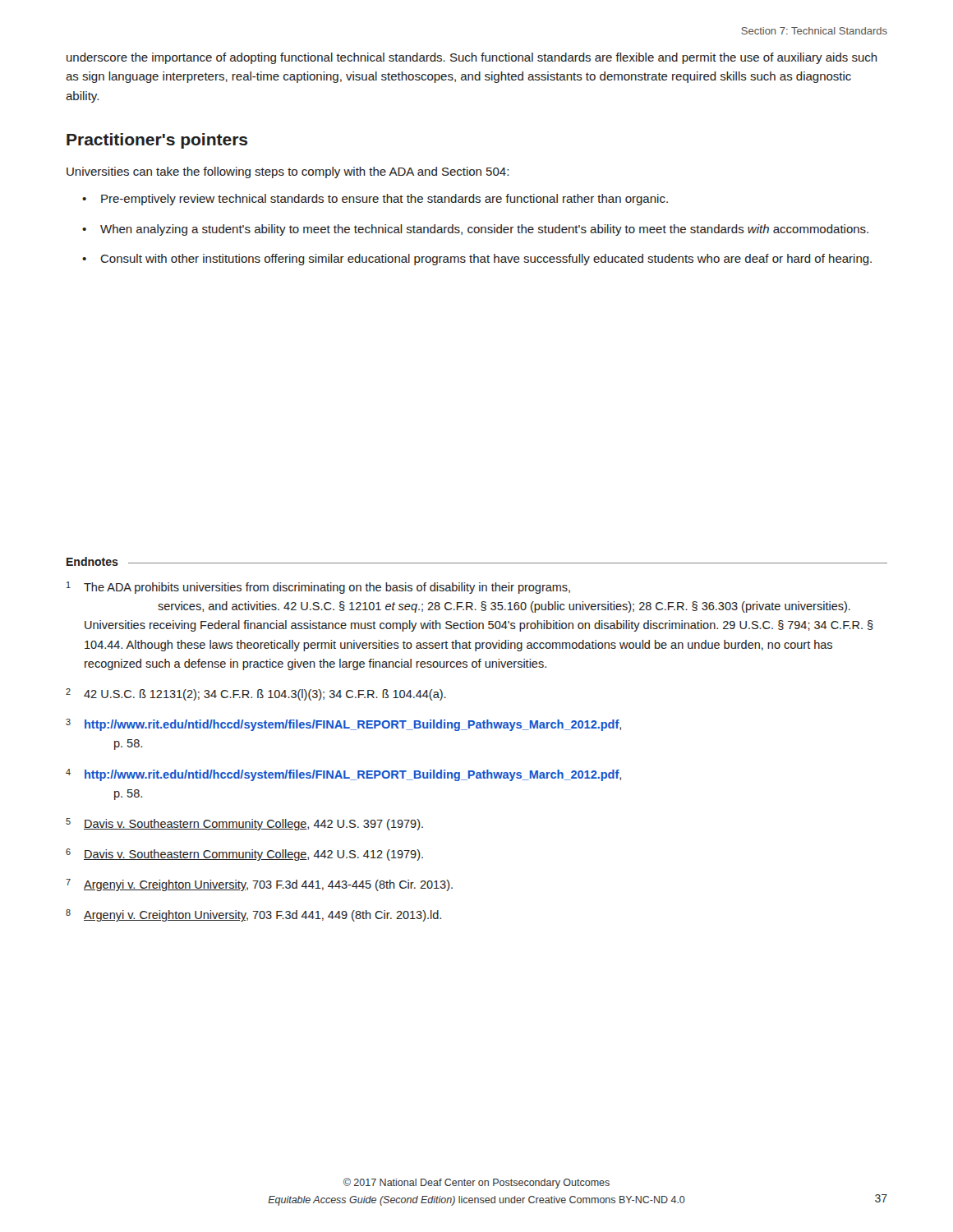Locate the block starting "underscore the importance of adopting functional"

(x=472, y=76)
